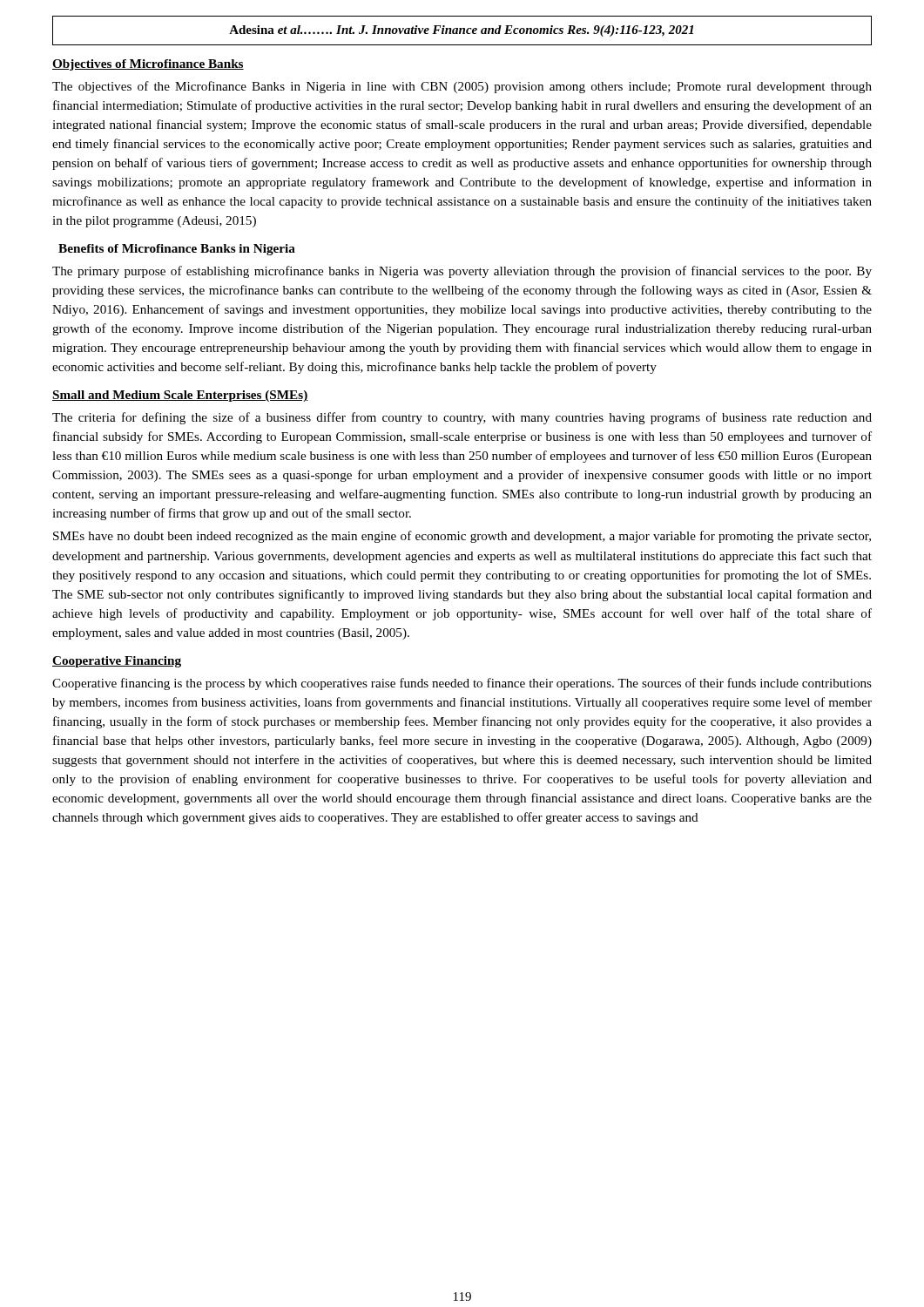Click on the text block that says "The primary purpose of establishing microfinance banks in"
The height and width of the screenshot is (1307, 924).
click(462, 319)
